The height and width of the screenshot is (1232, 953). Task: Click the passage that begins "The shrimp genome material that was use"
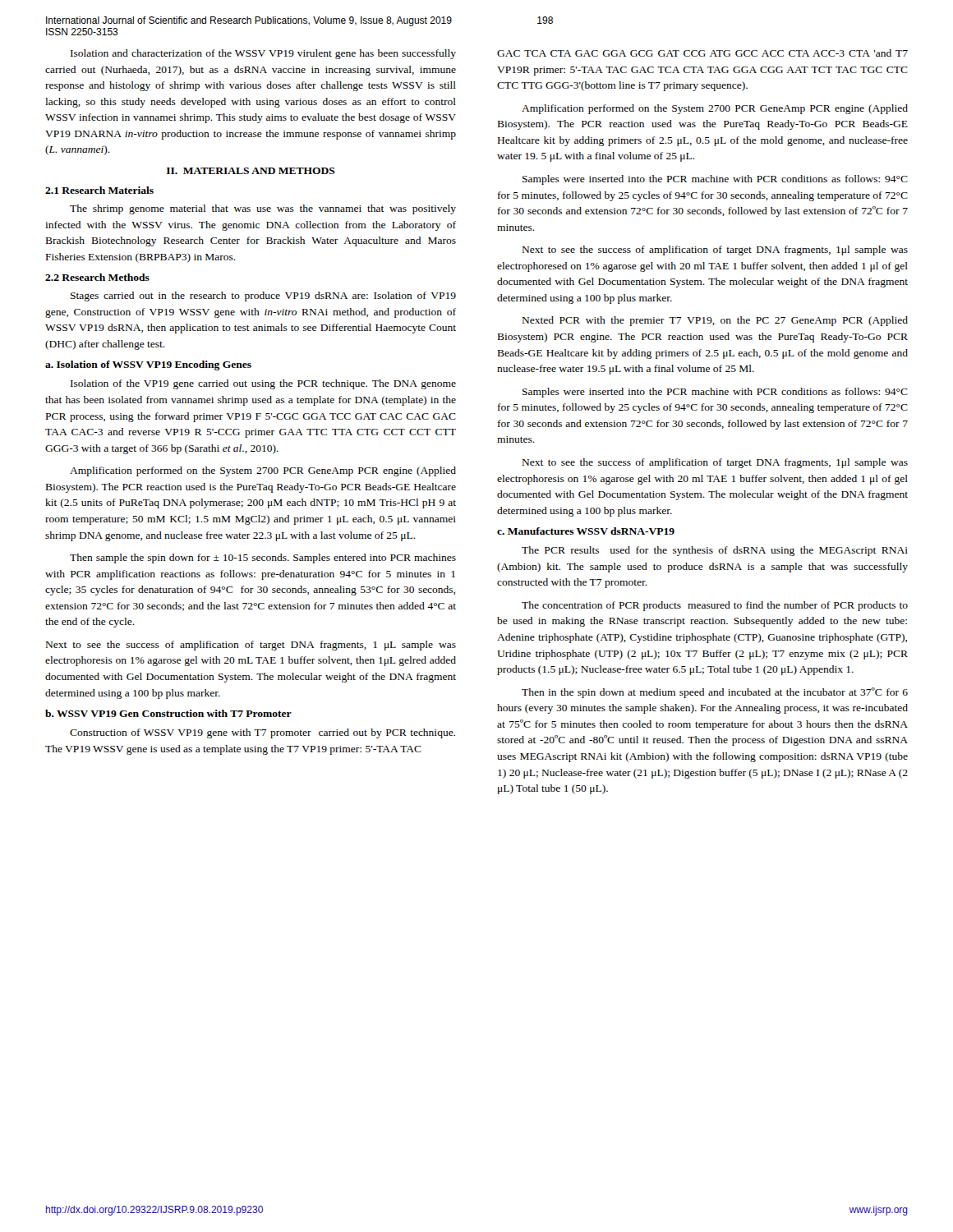pos(251,232)
